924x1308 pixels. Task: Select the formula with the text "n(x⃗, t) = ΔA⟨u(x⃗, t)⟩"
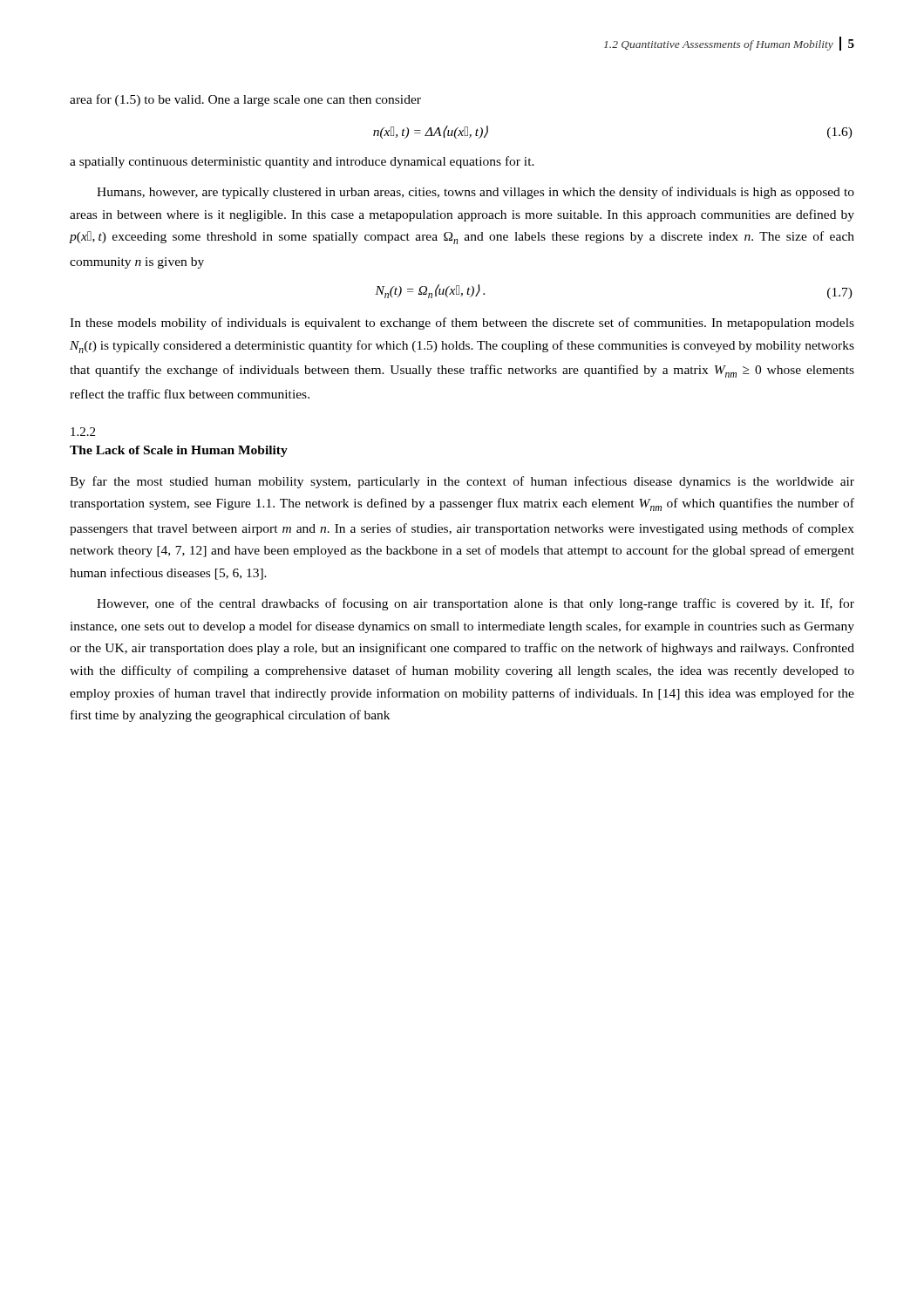click(x=462, y=131)
